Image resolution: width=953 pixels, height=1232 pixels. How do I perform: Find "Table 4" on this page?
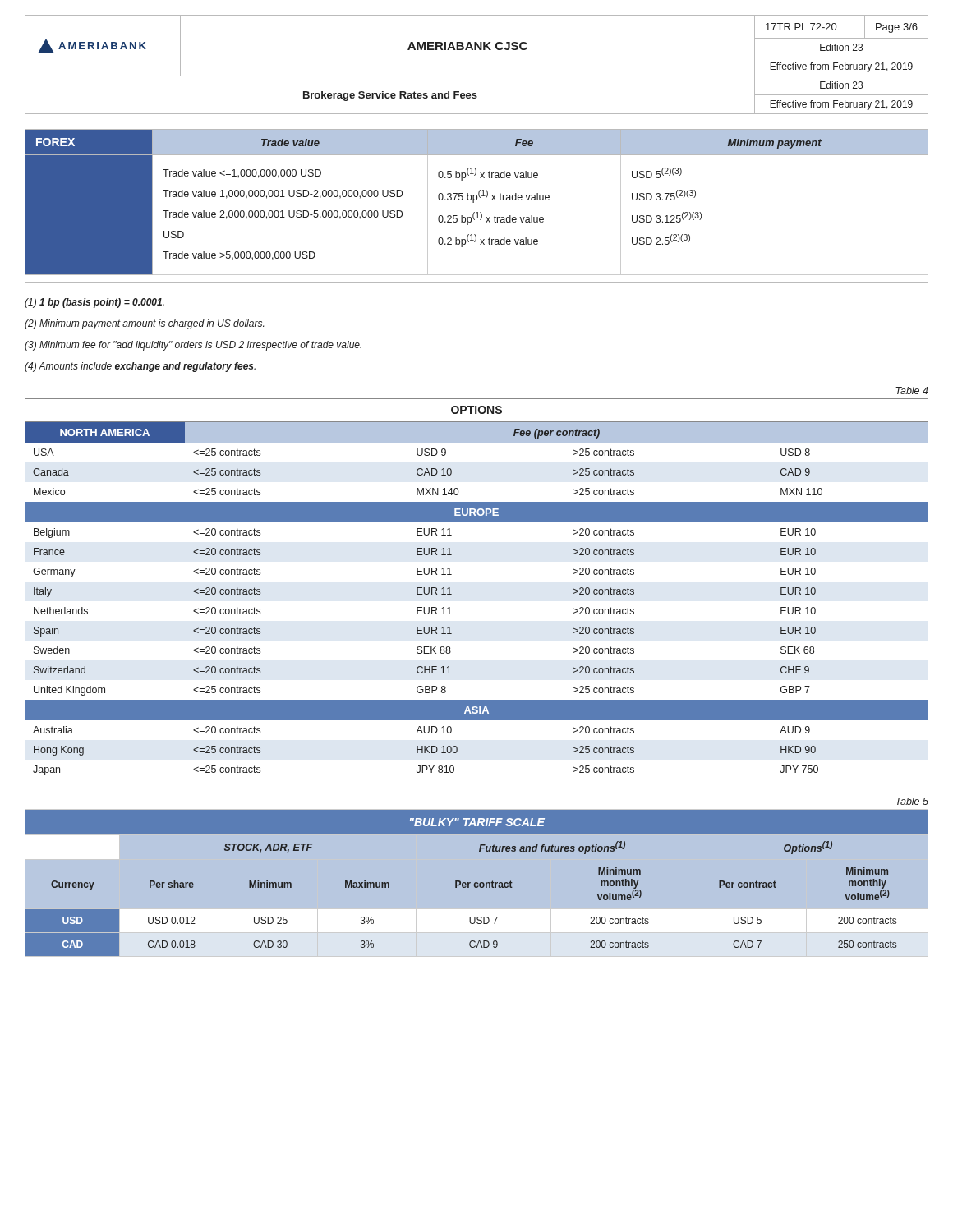[912, 391]
